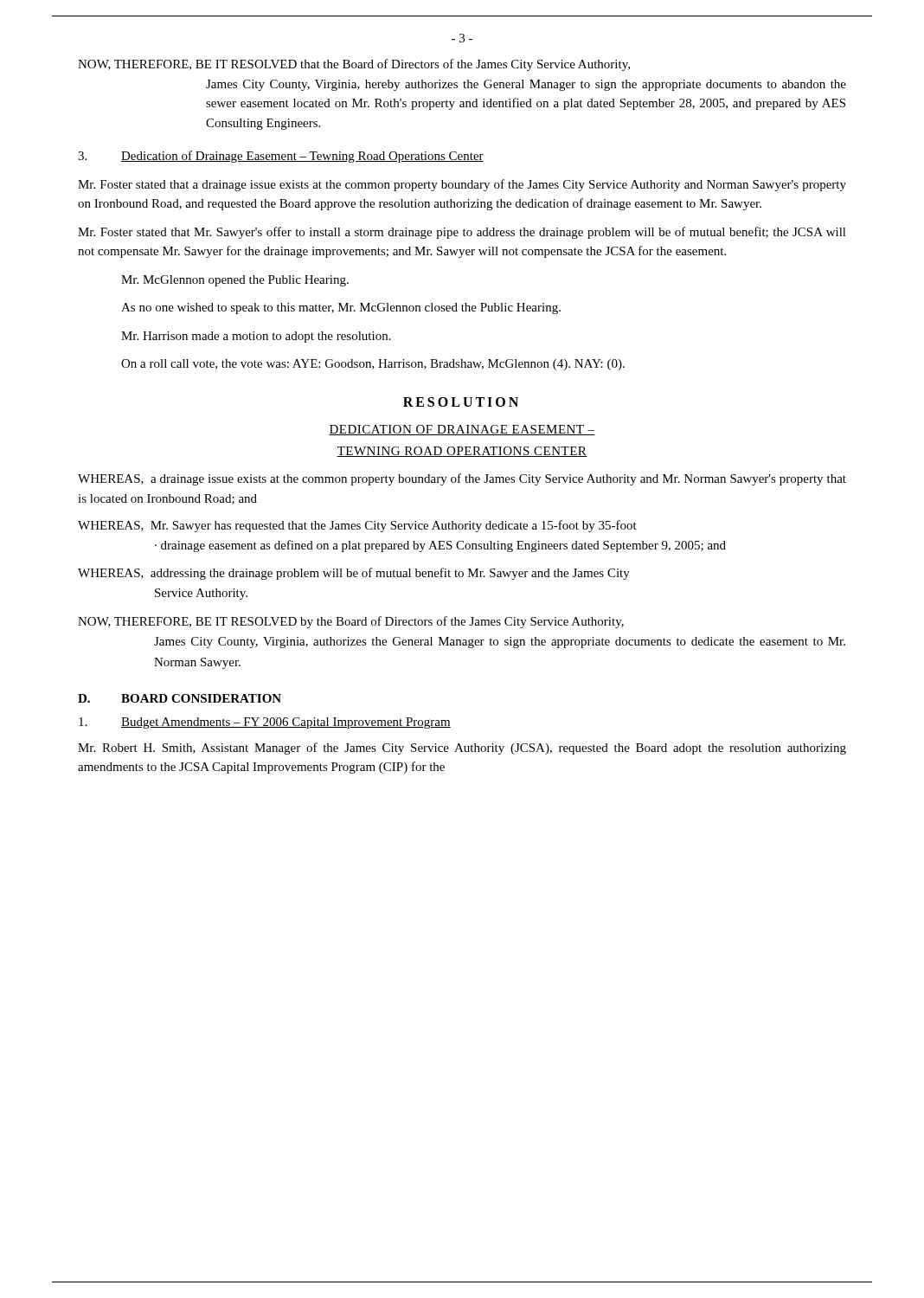
Task: Where is the passage that starts "NOW, THEREFORE, BE IT RESOLVED that"?
Action: [x=462, y=93]
